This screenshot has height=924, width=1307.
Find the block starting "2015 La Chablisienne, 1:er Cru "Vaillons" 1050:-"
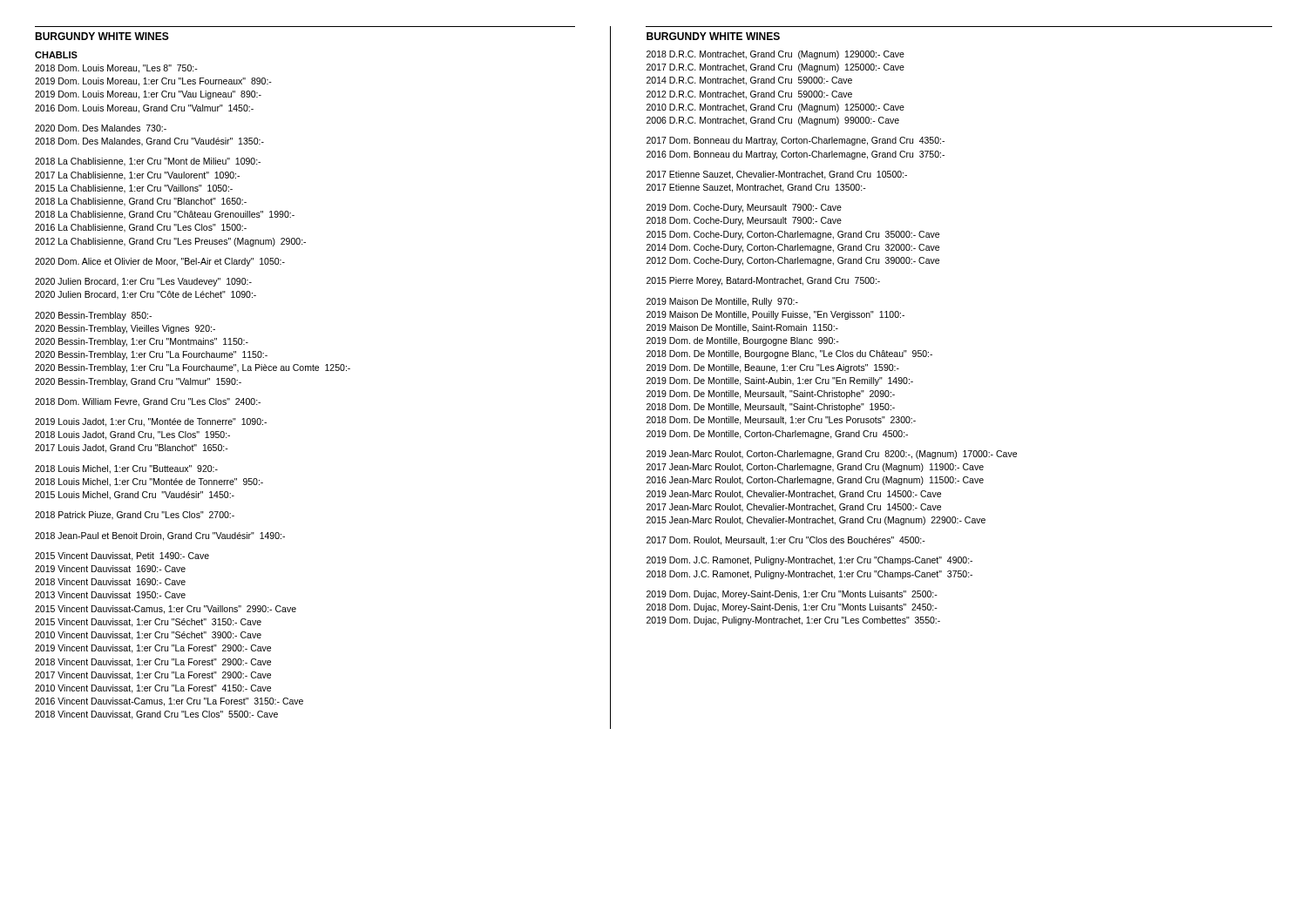tap(134, 188)
